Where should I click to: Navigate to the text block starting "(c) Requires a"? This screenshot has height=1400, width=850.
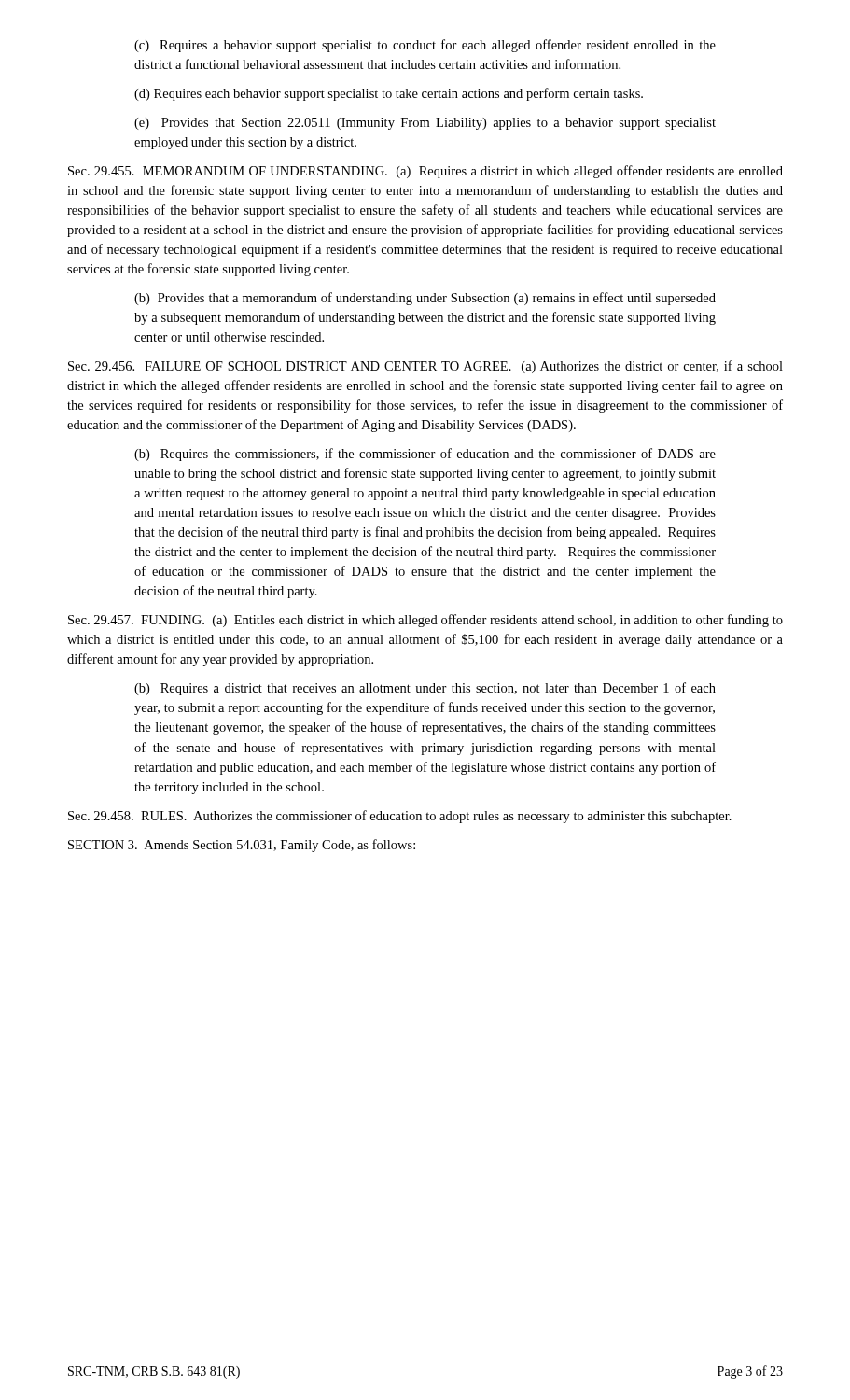coord(425,55)
